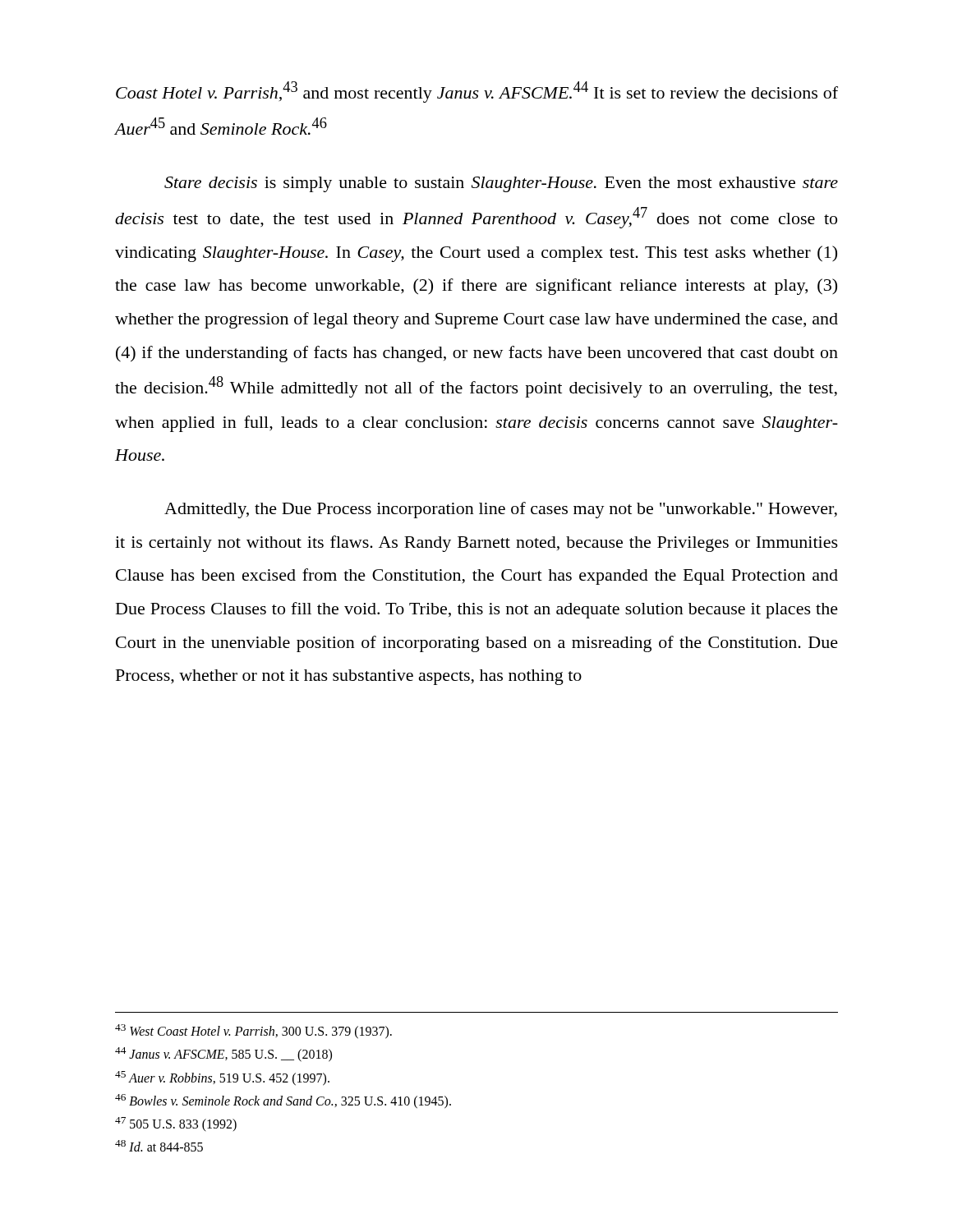Image resolution: width=953 pixels, height=1232 pixels.
Task: Select the footnote with the text "43 West Coast Hotel v. Parrish, 300 U.S."
Action: pos(254,1030)
